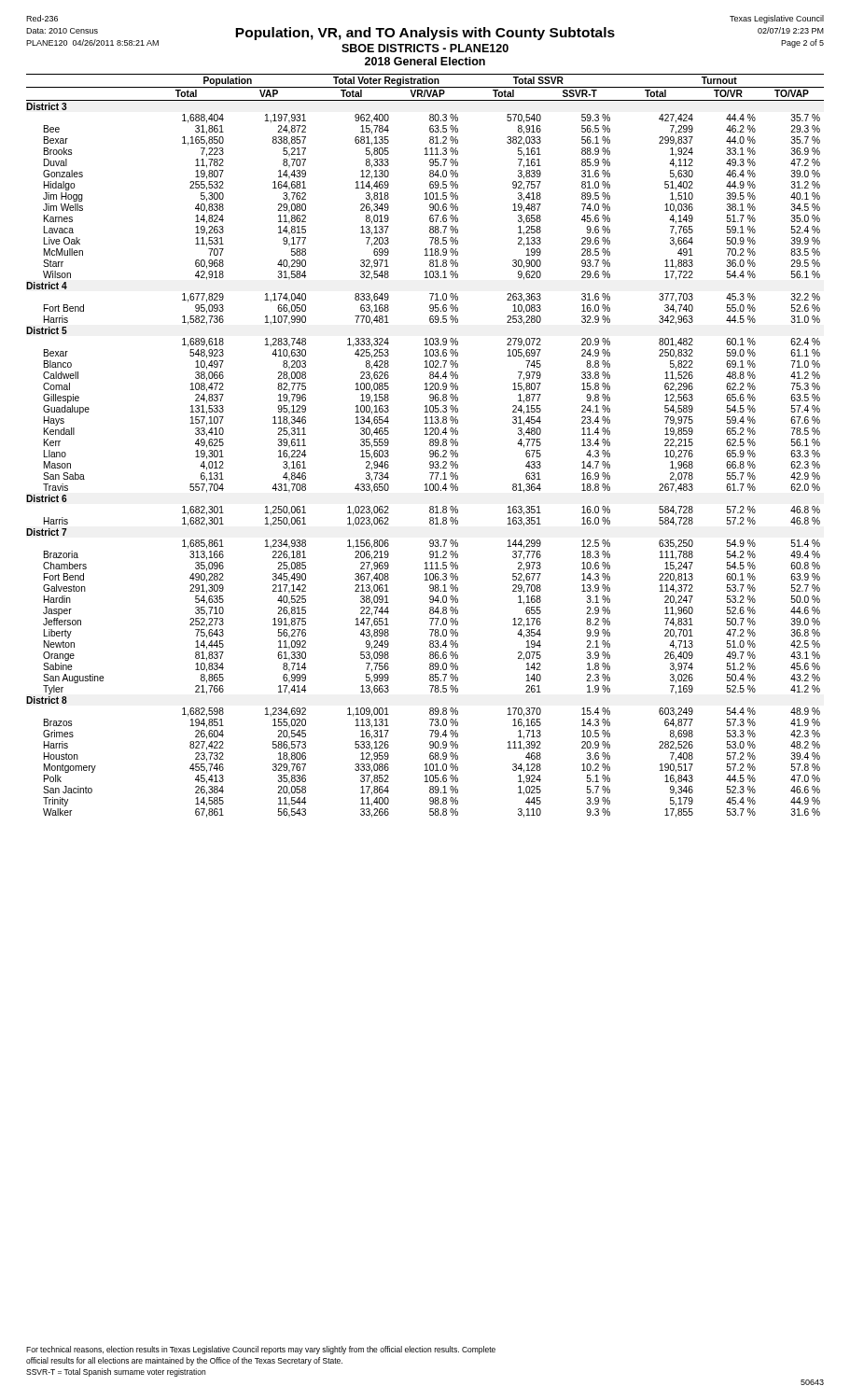850x1400 pixels.
Task: Locate the table with the text "52.4 %"
Action: [425, 446]
